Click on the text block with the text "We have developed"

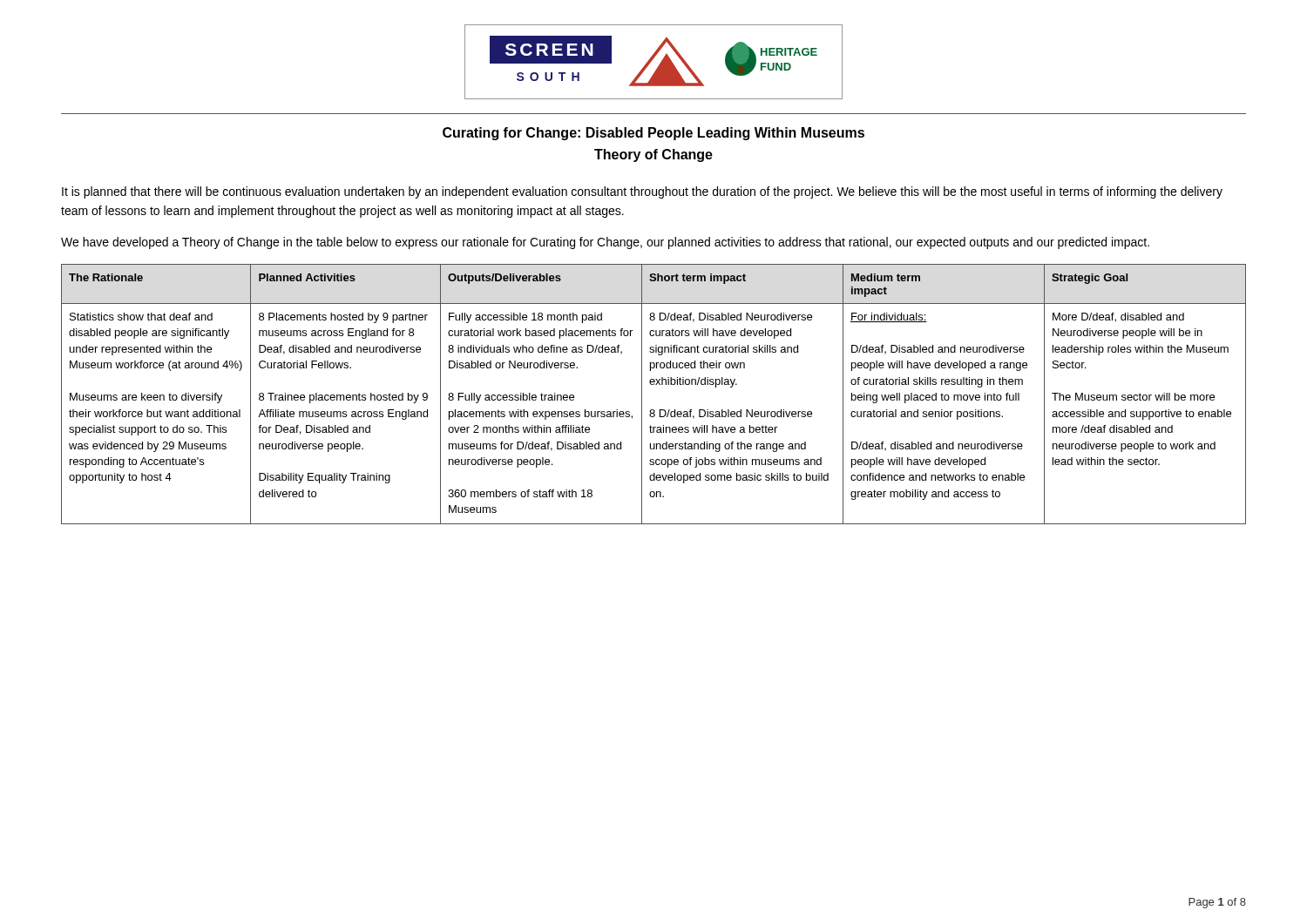tap(606, 242)
